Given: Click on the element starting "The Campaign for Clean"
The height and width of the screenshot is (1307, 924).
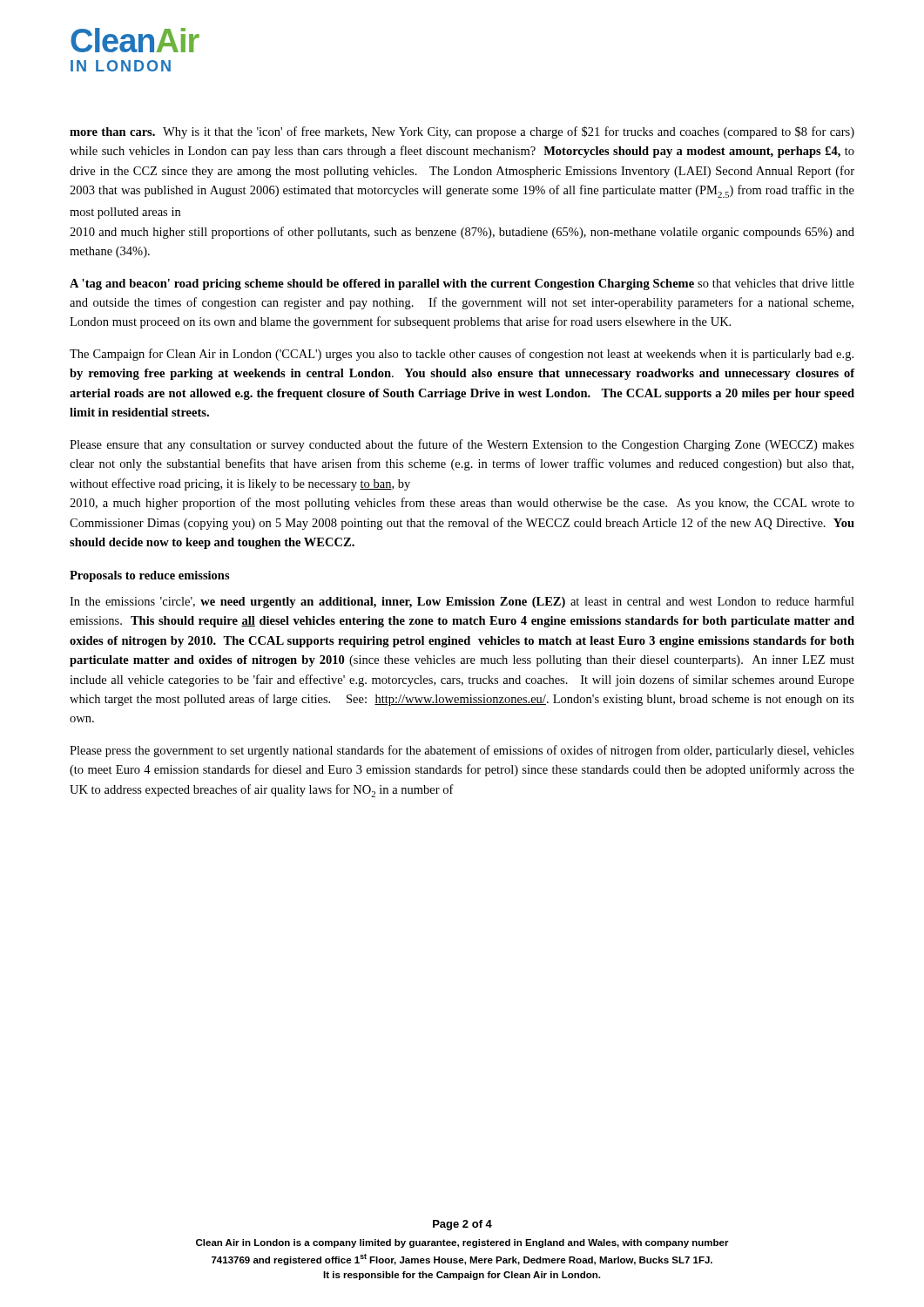Looking at the screenshot, I should pyautogui.click(x=462, y=383).
